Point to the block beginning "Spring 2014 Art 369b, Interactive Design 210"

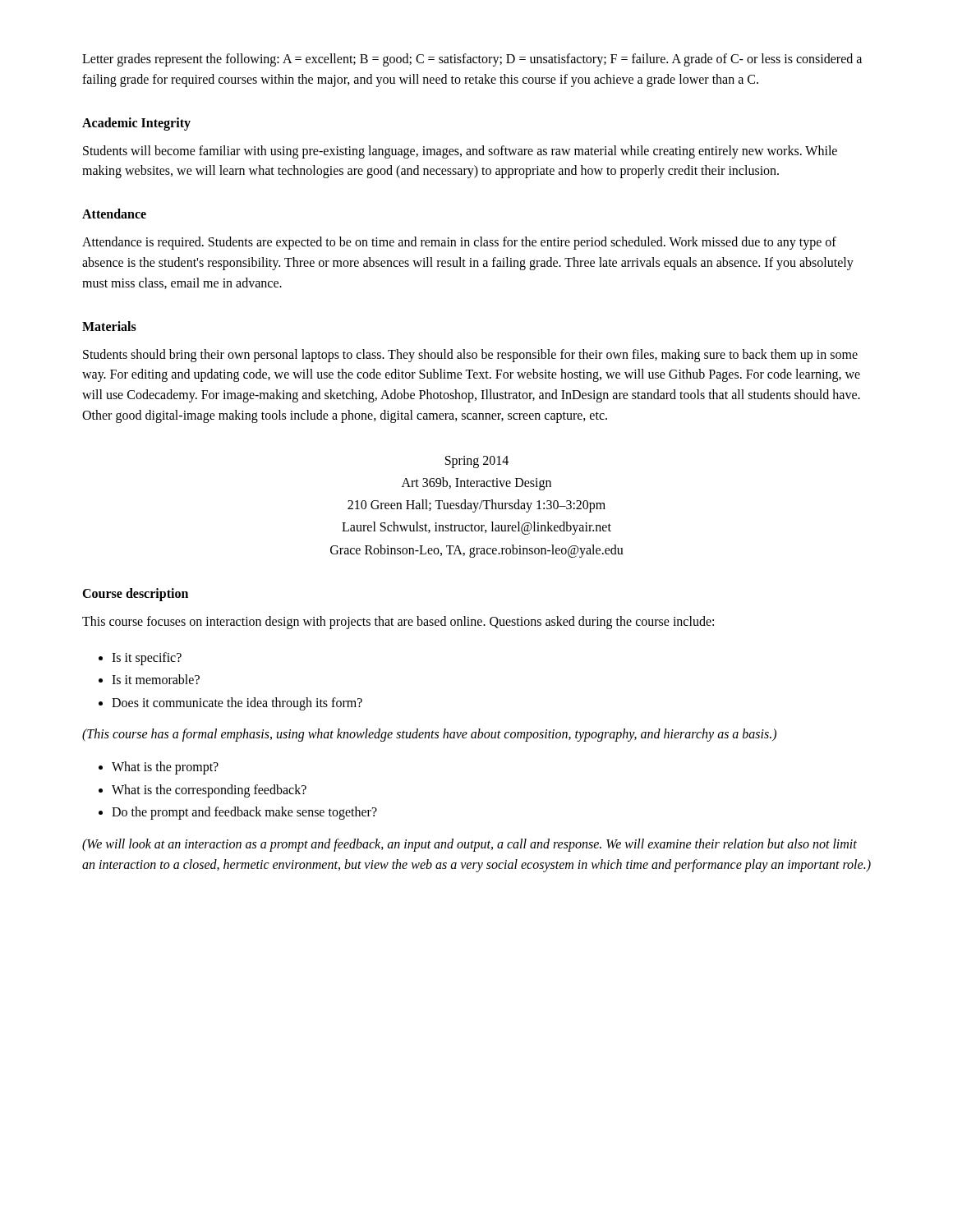[476, 505]
